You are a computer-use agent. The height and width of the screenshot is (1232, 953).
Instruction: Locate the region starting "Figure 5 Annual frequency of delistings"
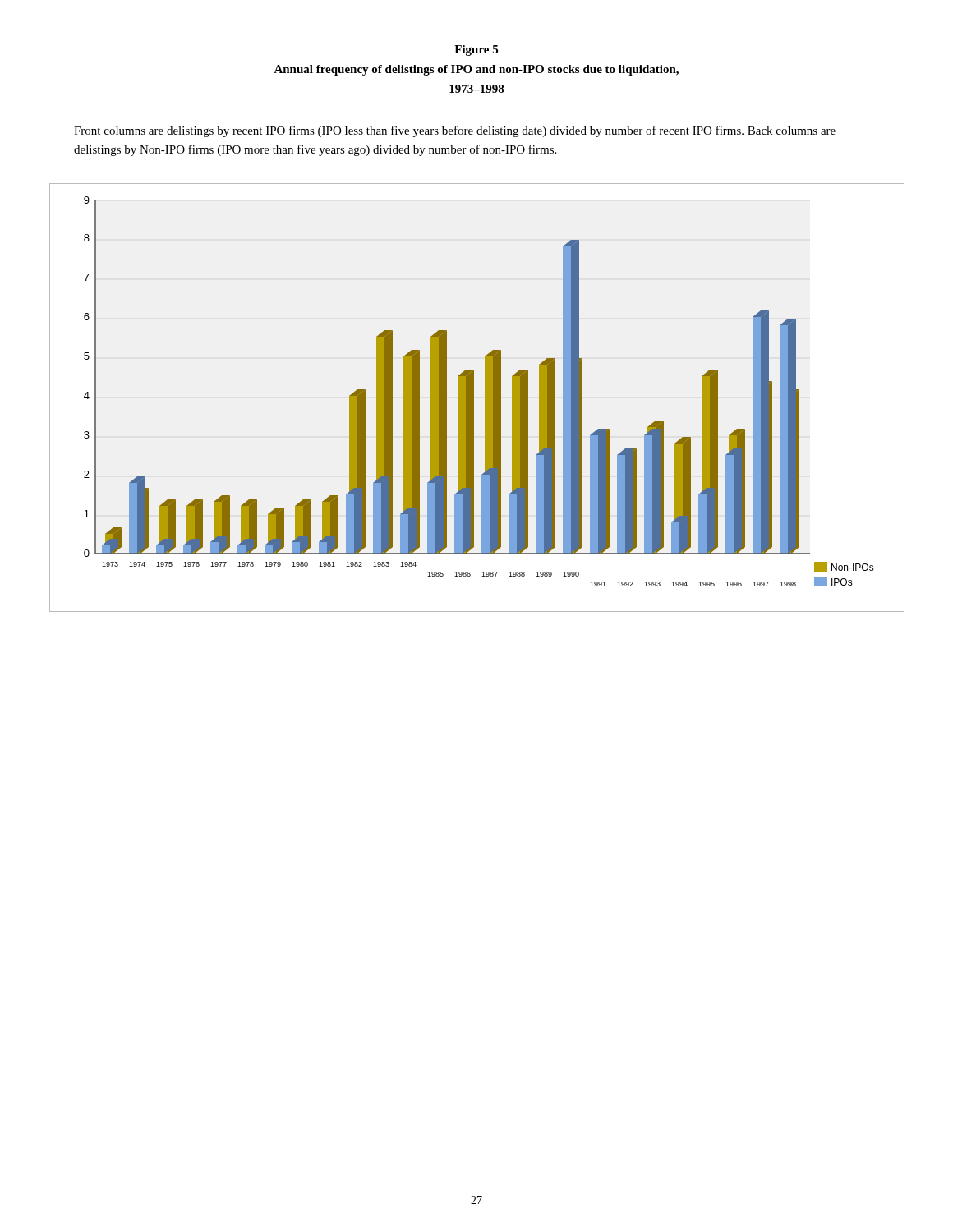(476, 69)
